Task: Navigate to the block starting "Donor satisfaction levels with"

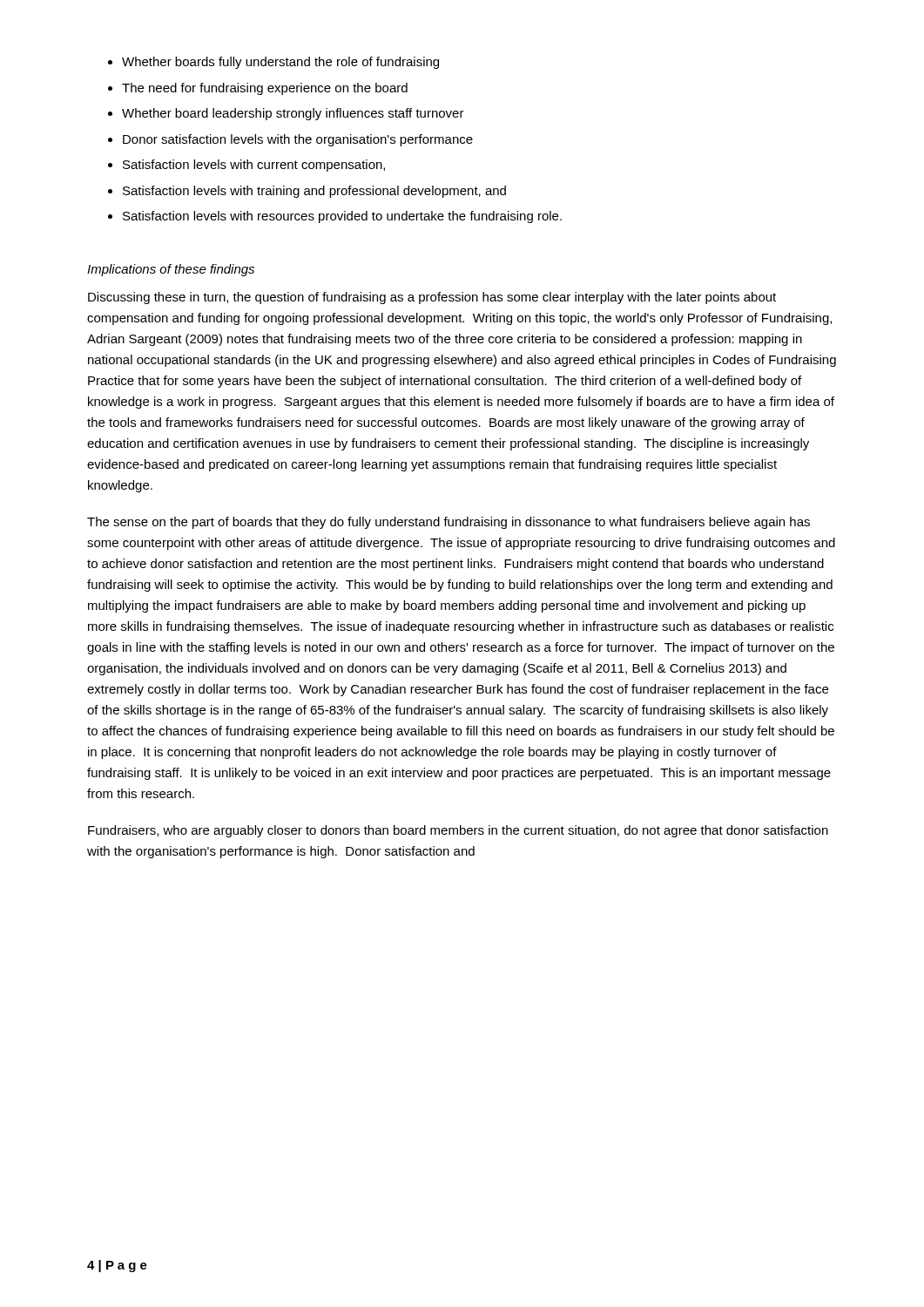Action: coord(297,139)
